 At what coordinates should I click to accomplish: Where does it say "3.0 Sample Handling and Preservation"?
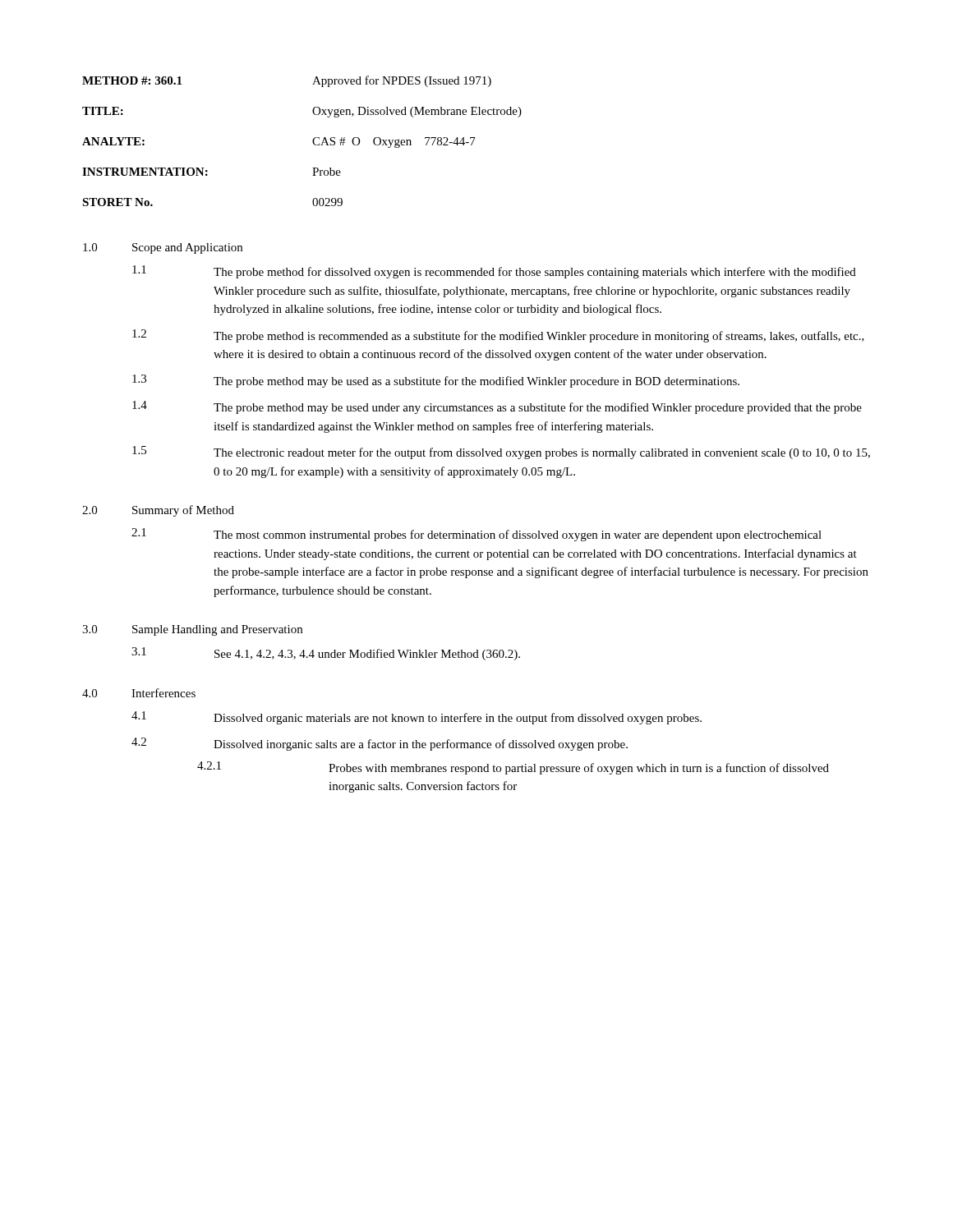[x=193, y=630]
